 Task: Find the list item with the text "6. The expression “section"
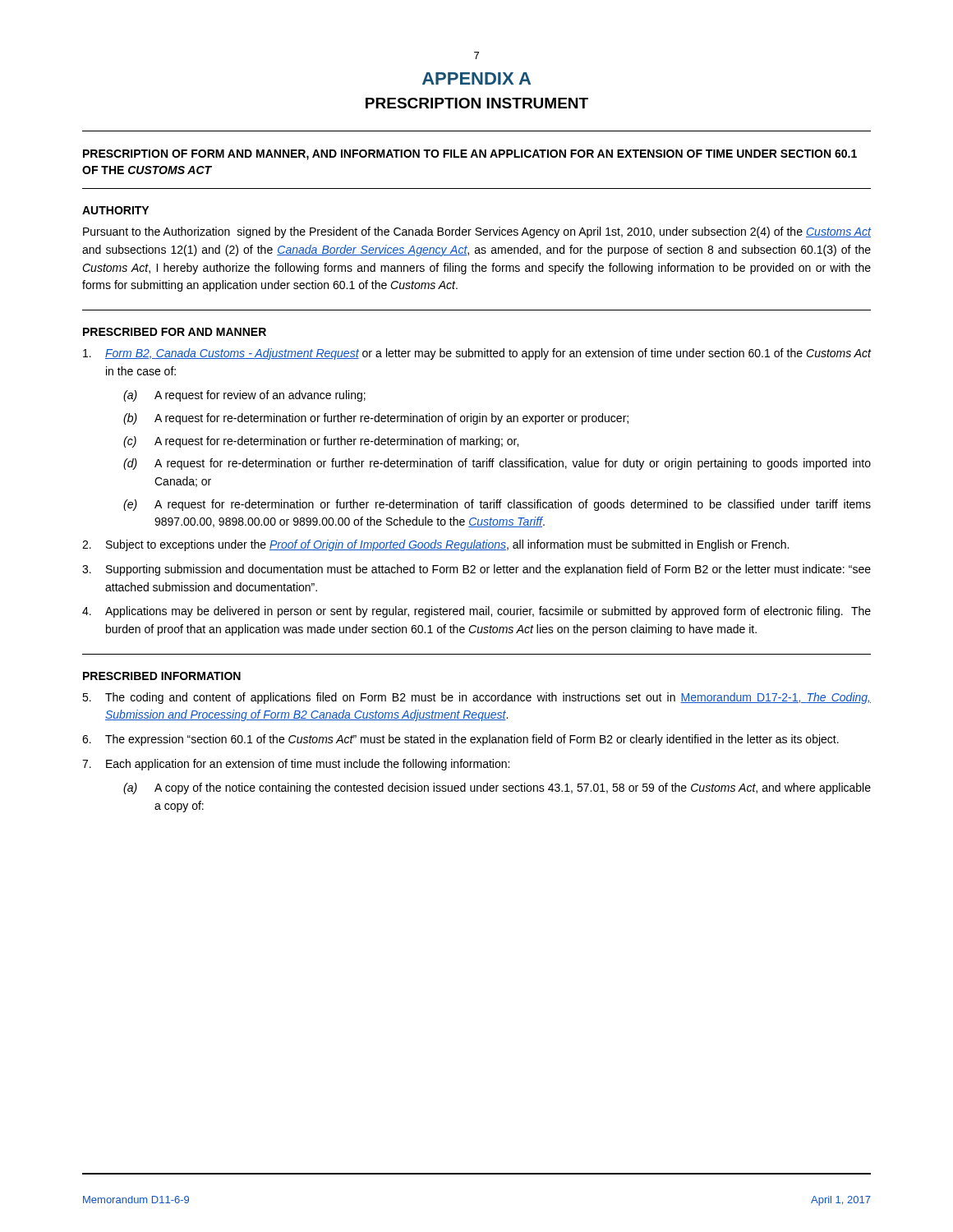461,740
